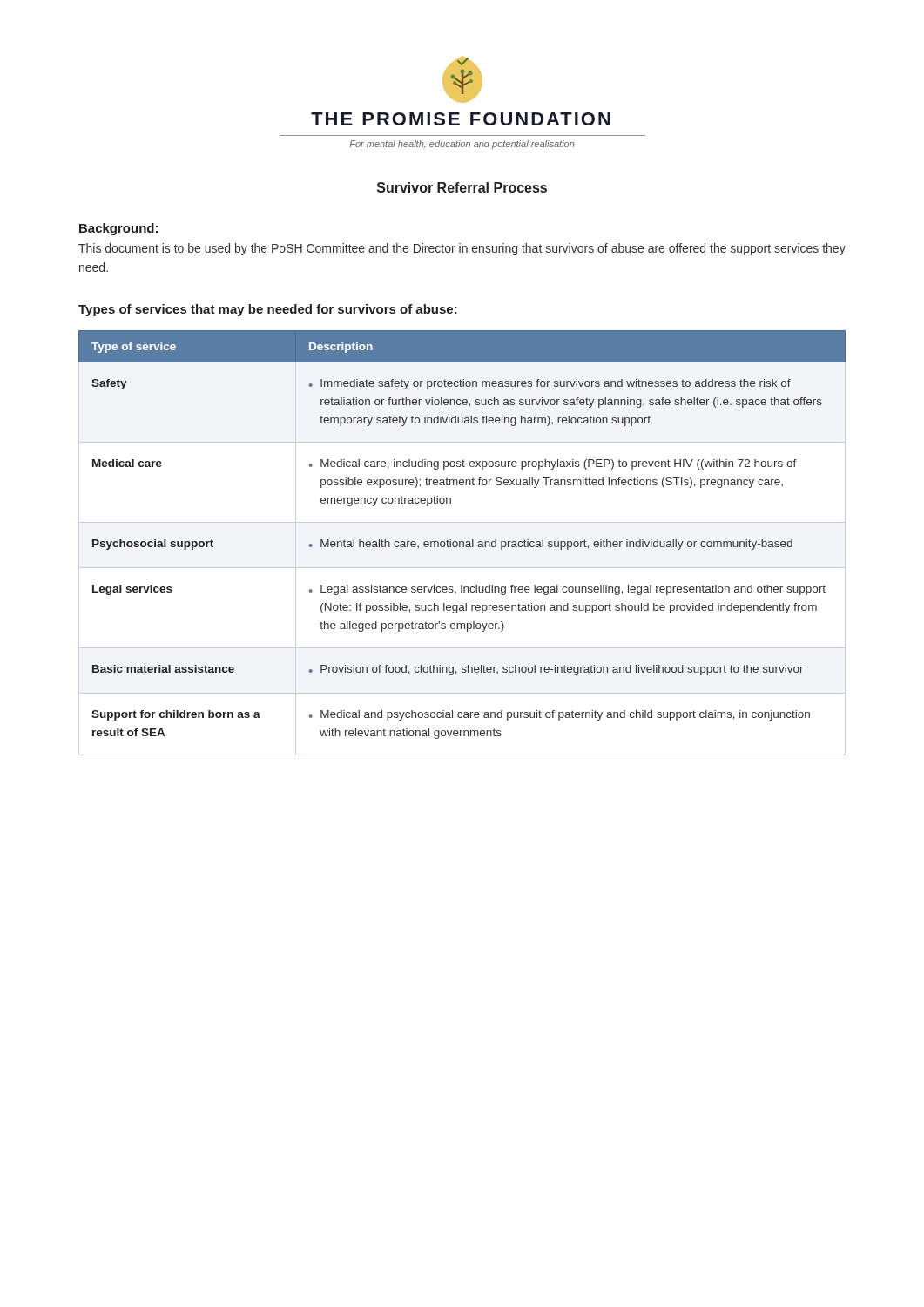Locate the text "Survivor Referral Process"
Viewport: 924px width, 1307px height.
462,188
